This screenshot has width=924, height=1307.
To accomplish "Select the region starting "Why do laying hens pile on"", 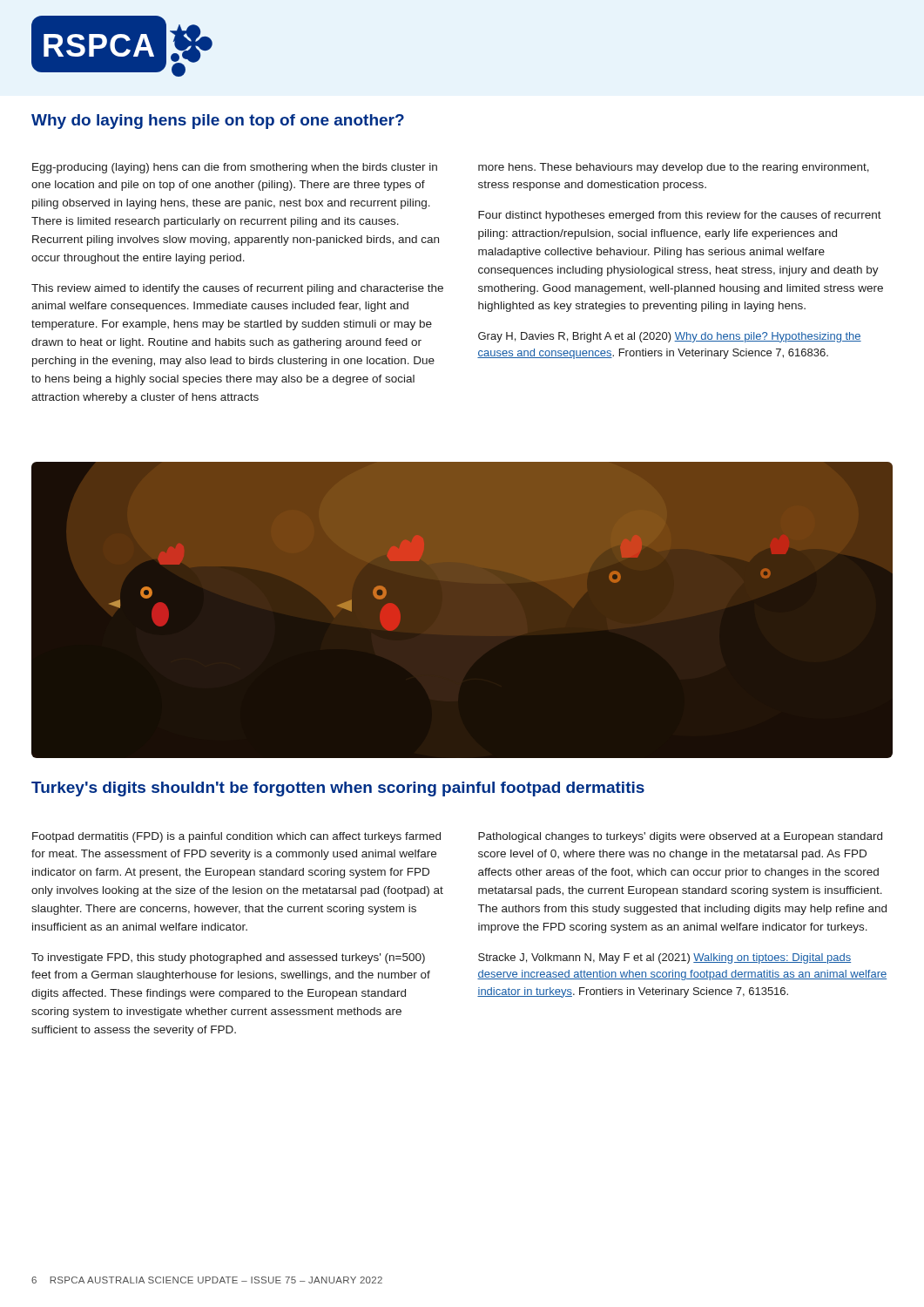I will click(x=218, y=122).
